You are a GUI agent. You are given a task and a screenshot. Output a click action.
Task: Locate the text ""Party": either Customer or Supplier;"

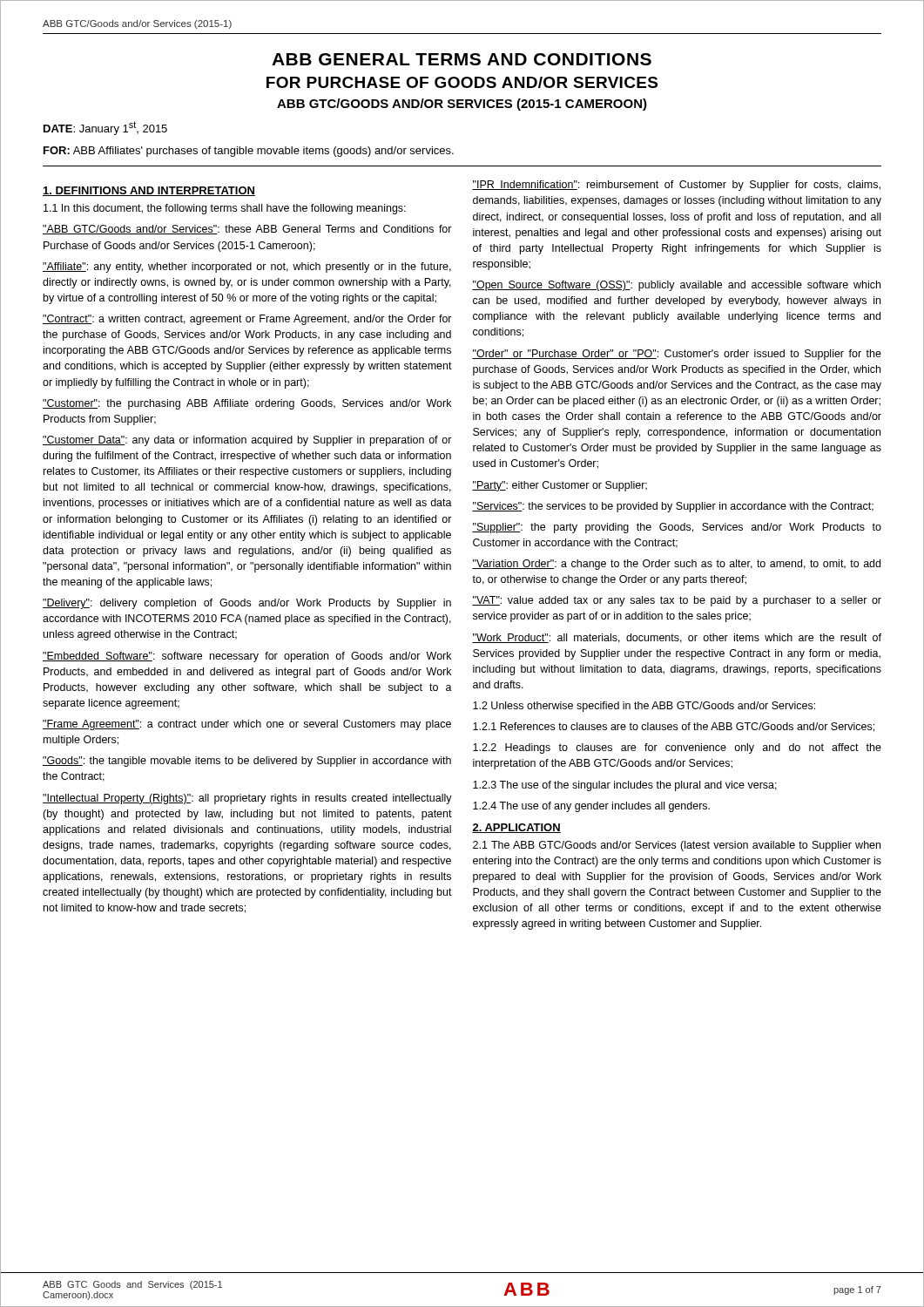(x=560, y=485)
